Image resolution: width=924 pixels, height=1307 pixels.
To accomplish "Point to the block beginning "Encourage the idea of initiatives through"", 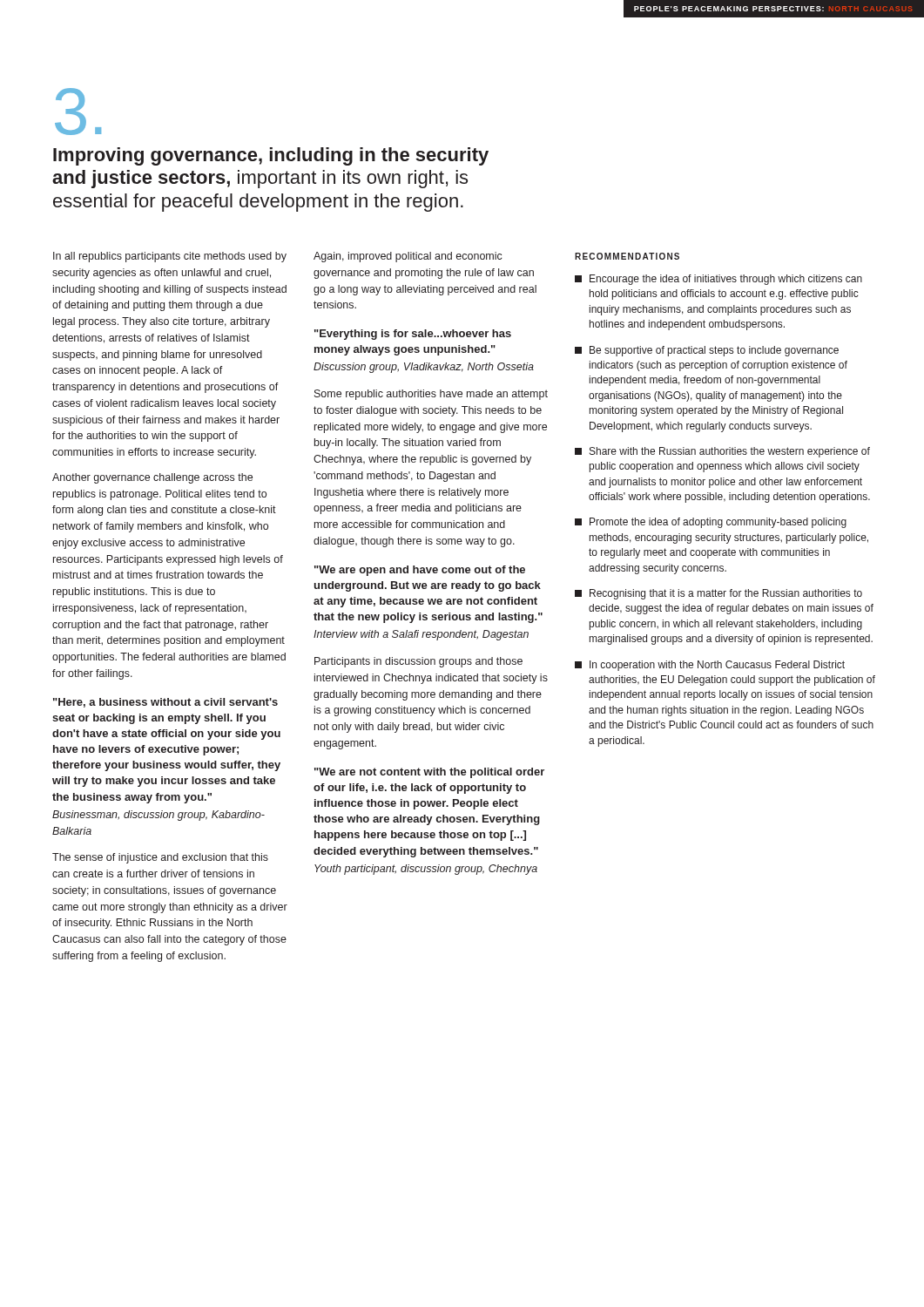I will 727,302.
